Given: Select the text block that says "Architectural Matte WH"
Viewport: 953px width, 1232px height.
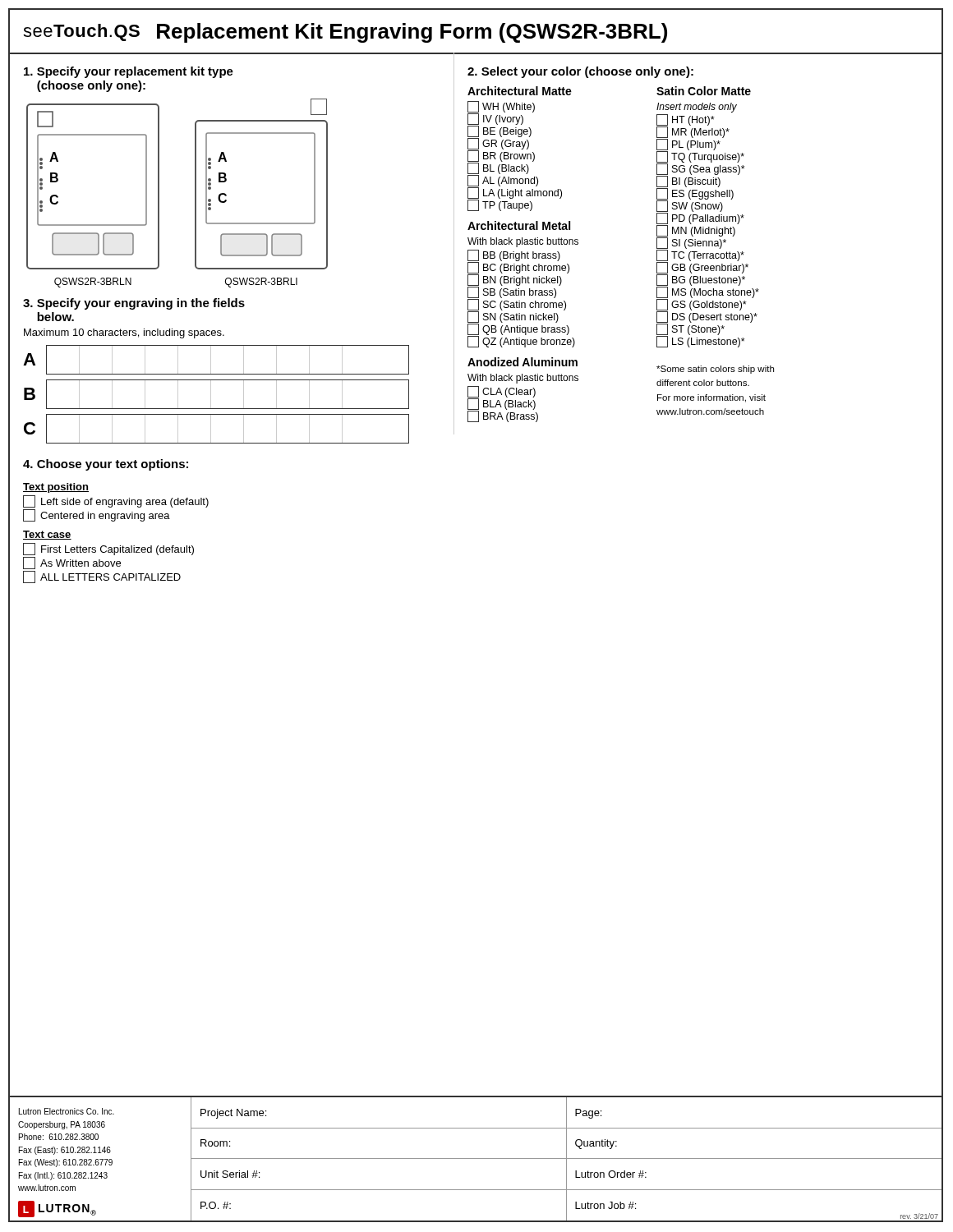Looking at the screenshot, I should coord(562,148).
